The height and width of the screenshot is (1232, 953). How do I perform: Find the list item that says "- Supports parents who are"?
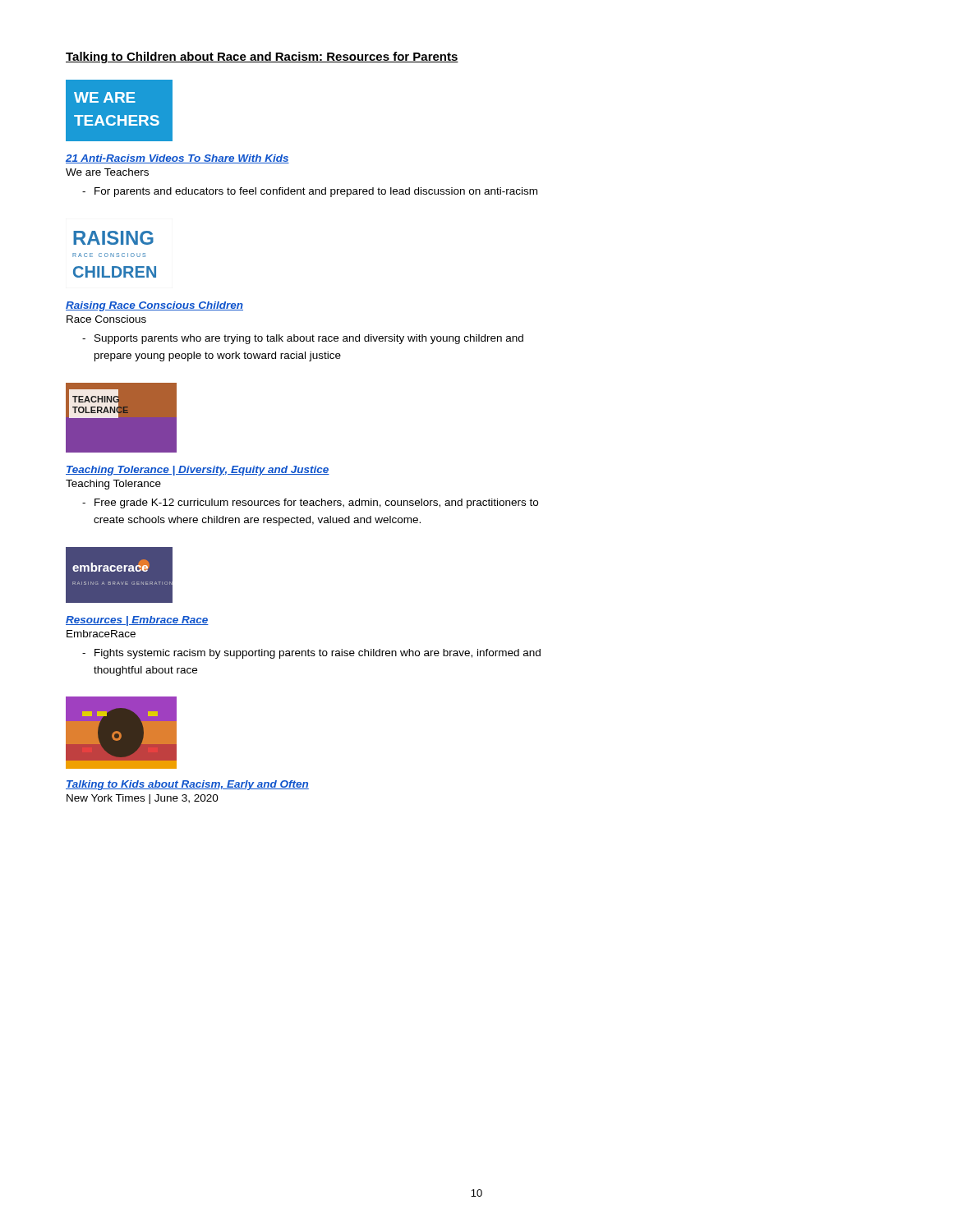303,346
